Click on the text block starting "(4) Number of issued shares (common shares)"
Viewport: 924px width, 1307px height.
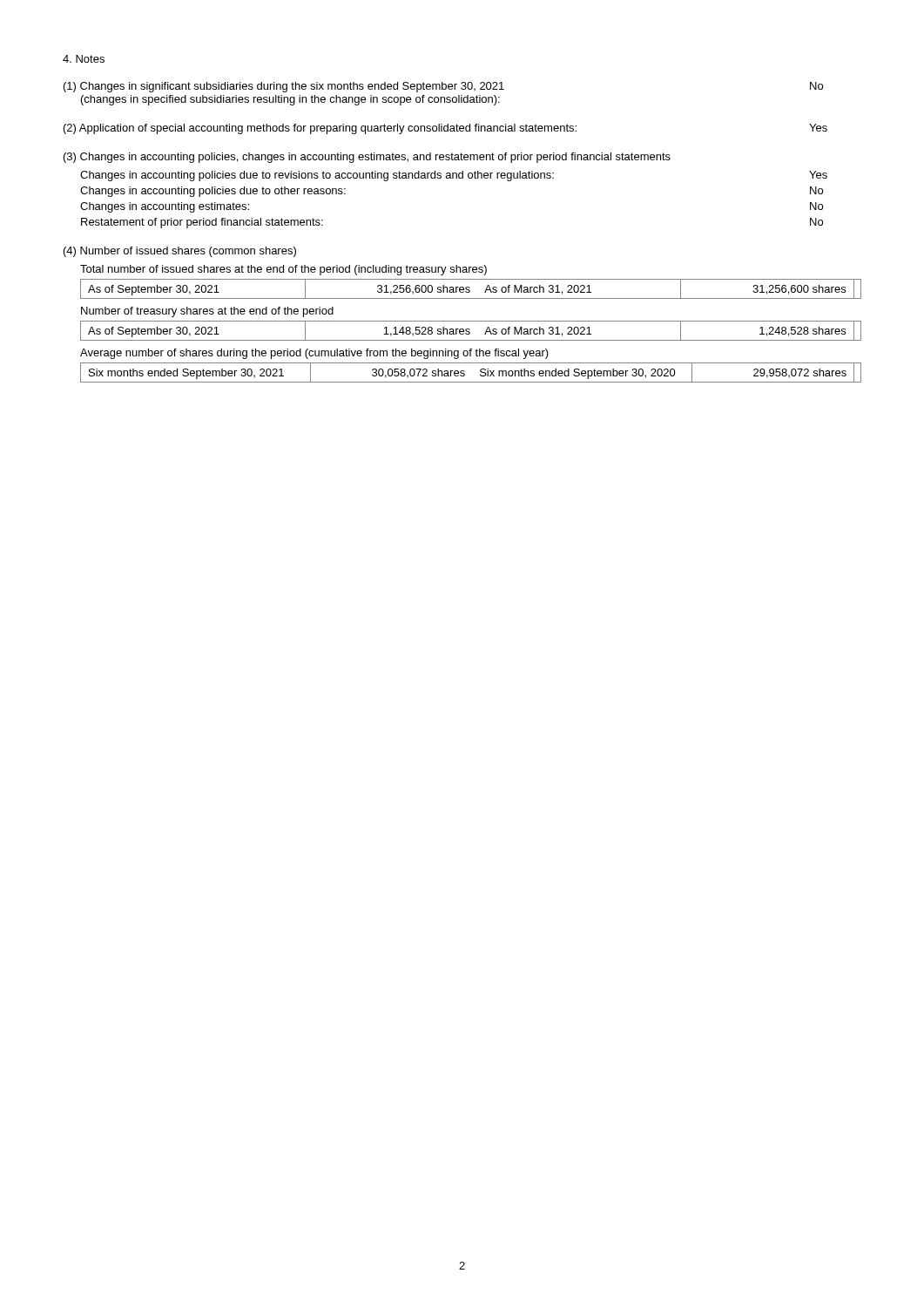[x=180, y=251]
